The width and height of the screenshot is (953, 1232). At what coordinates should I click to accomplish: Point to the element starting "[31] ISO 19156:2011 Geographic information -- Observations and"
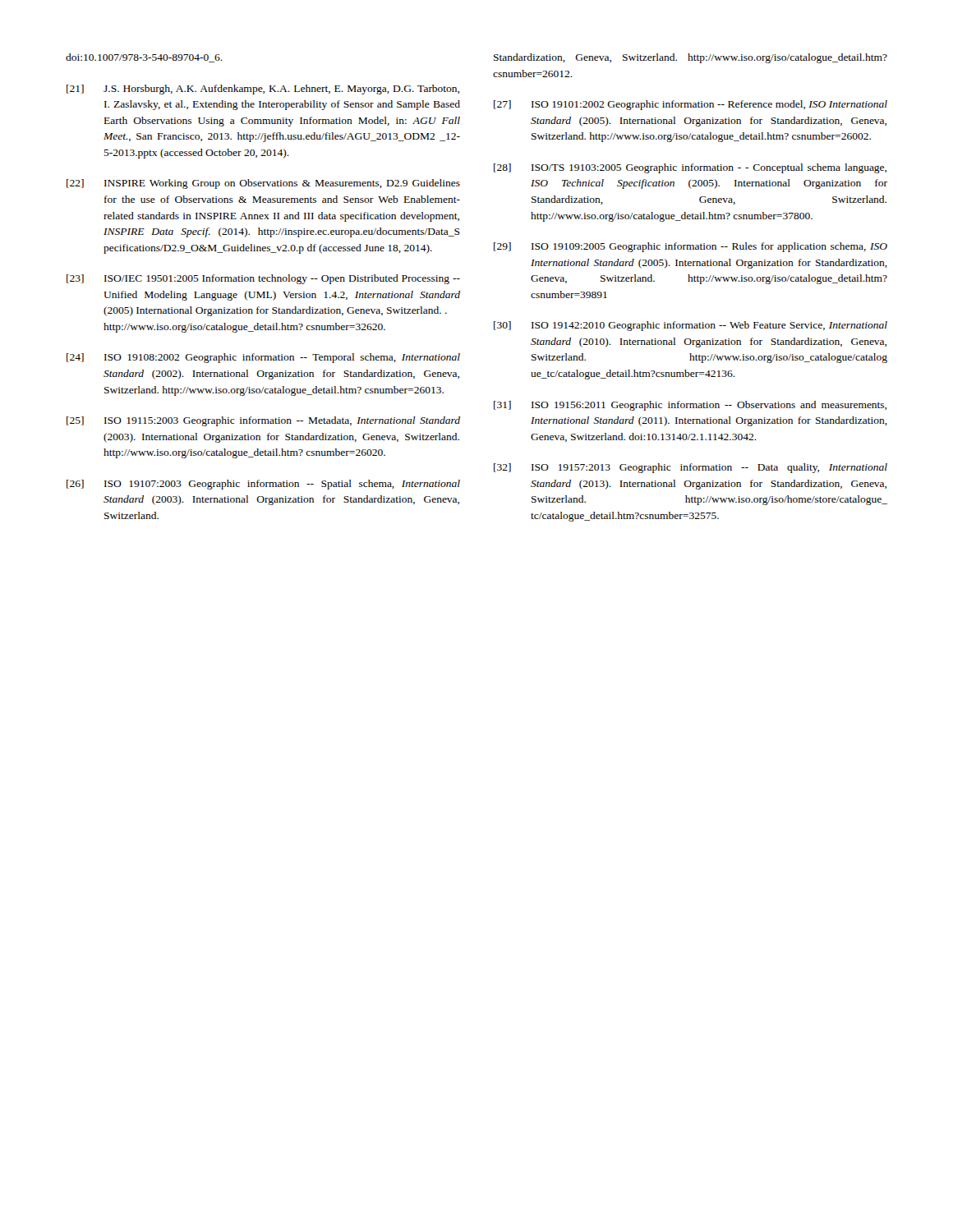click(690, 420)
